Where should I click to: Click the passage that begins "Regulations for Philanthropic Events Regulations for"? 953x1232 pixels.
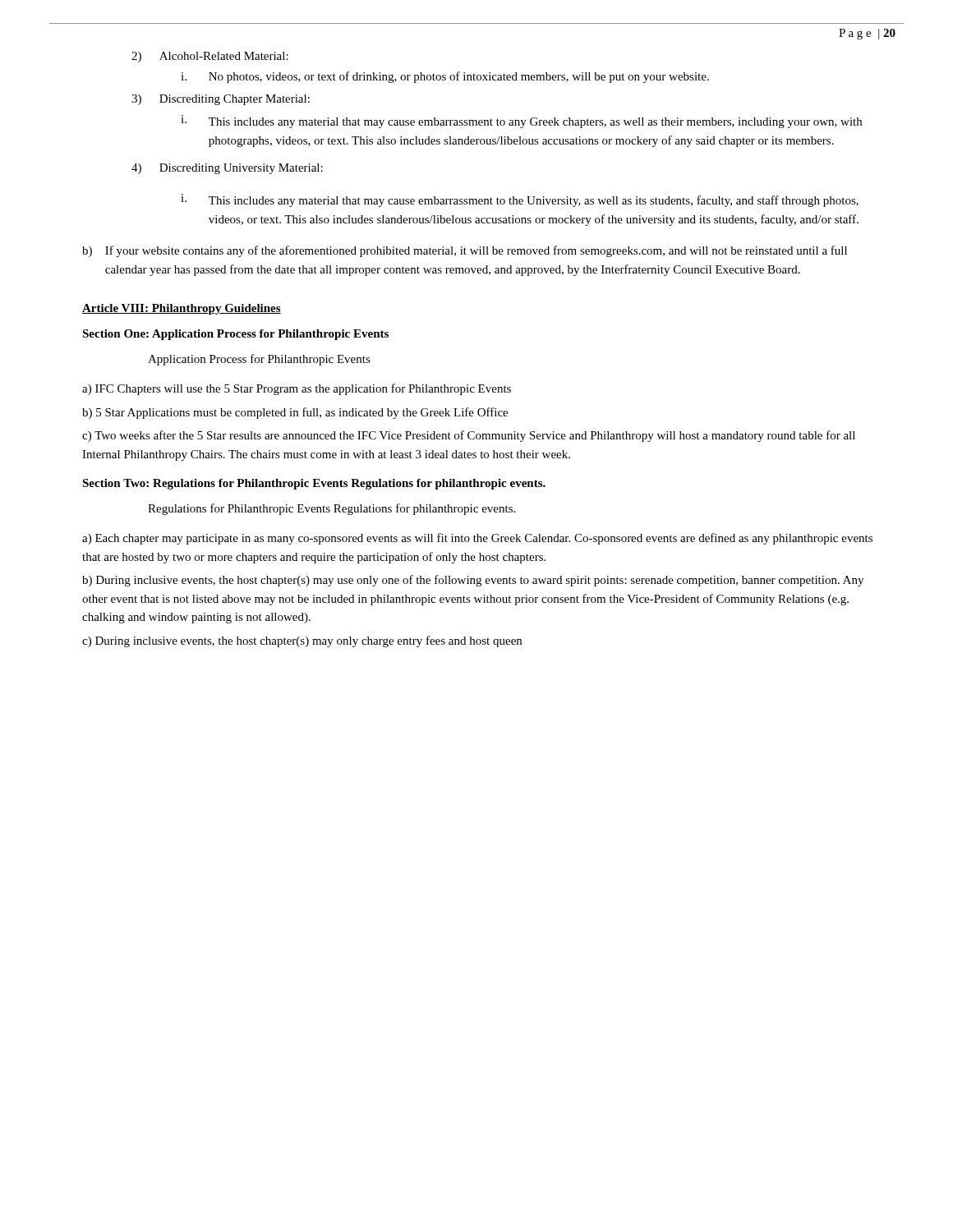[332, 508]
